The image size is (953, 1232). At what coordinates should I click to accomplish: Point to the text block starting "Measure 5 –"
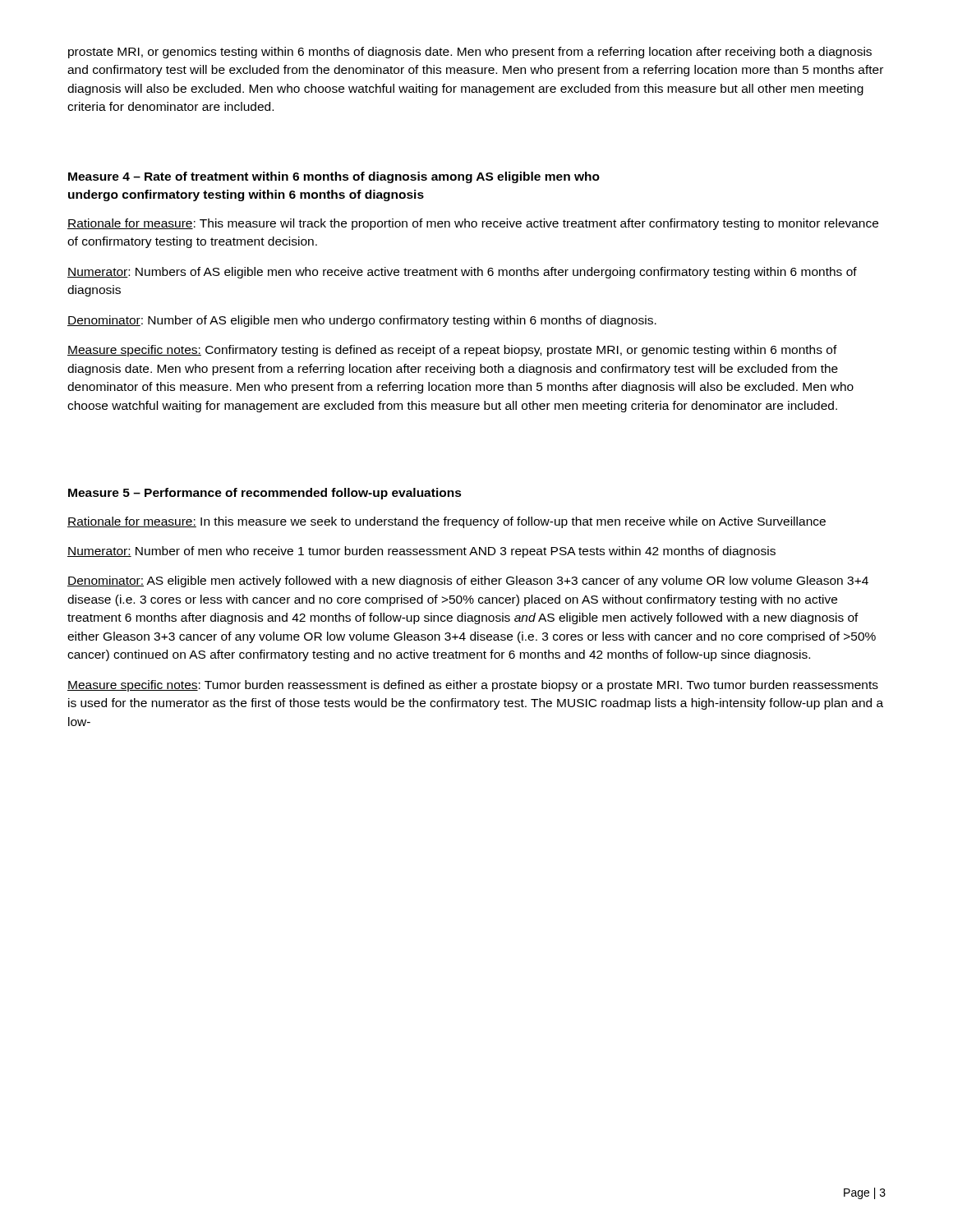[x=264, y=492]
